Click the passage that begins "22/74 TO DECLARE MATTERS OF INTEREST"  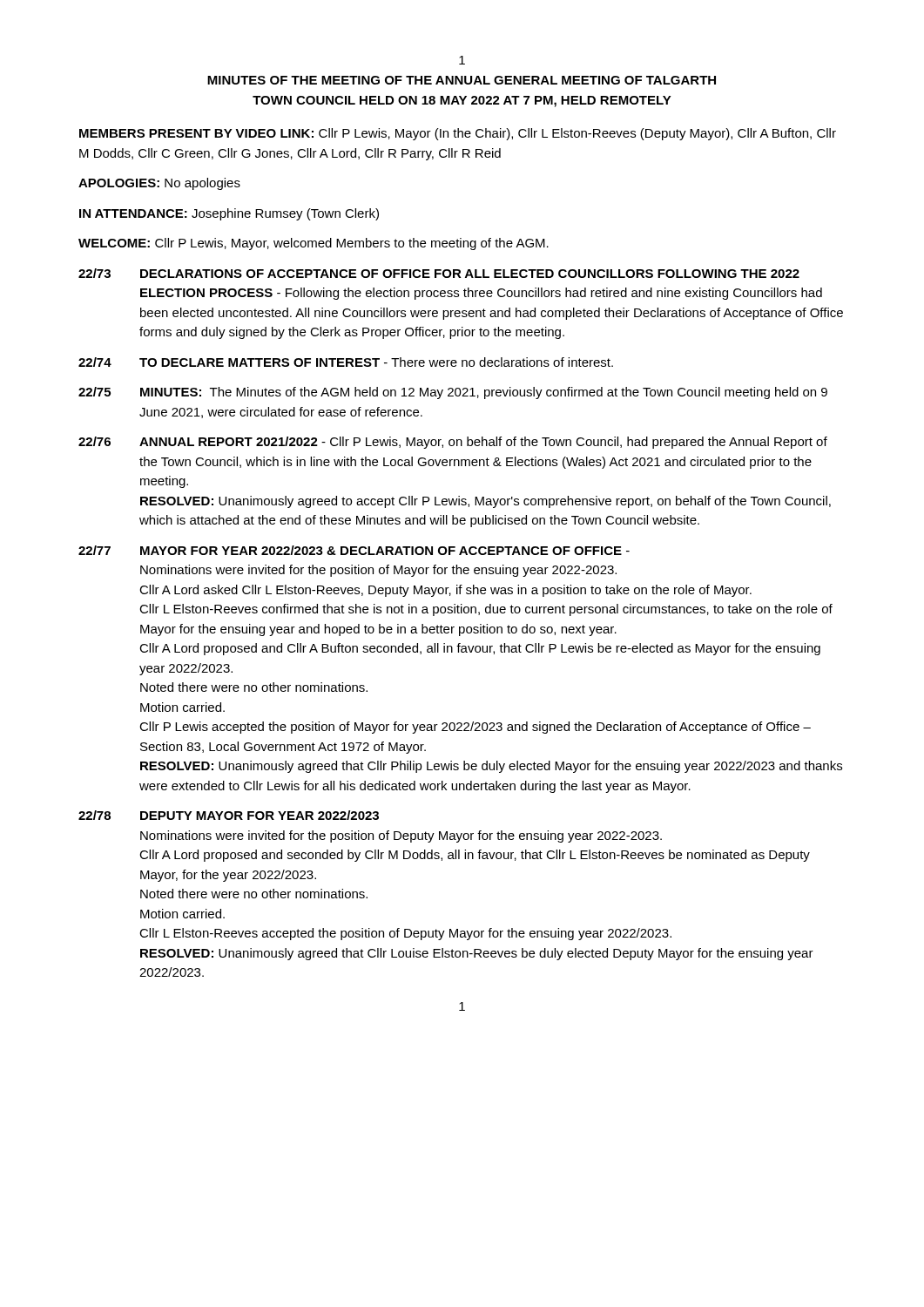click(462, 362)
